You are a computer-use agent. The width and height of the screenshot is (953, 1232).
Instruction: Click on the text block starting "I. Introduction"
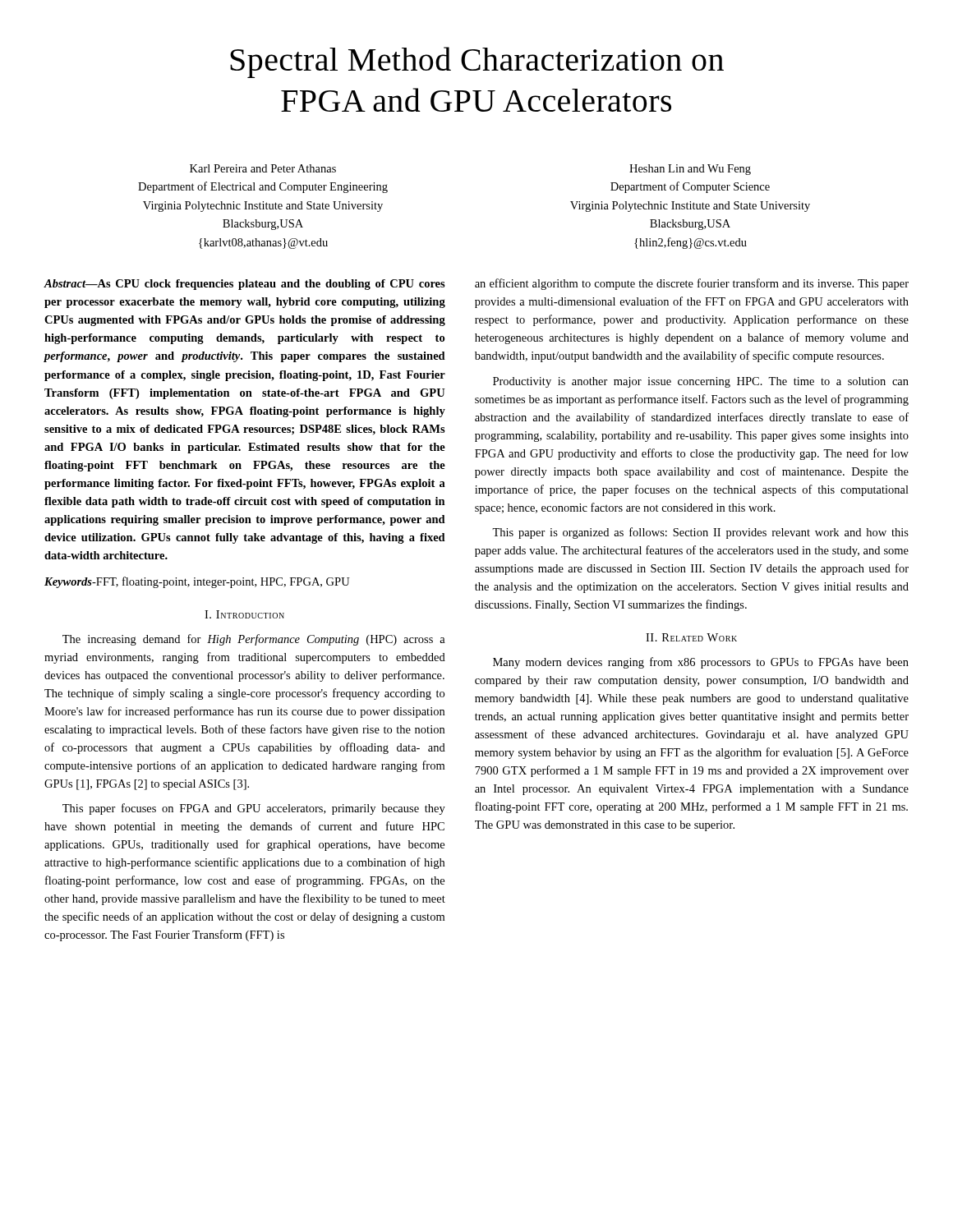(245, 614)
